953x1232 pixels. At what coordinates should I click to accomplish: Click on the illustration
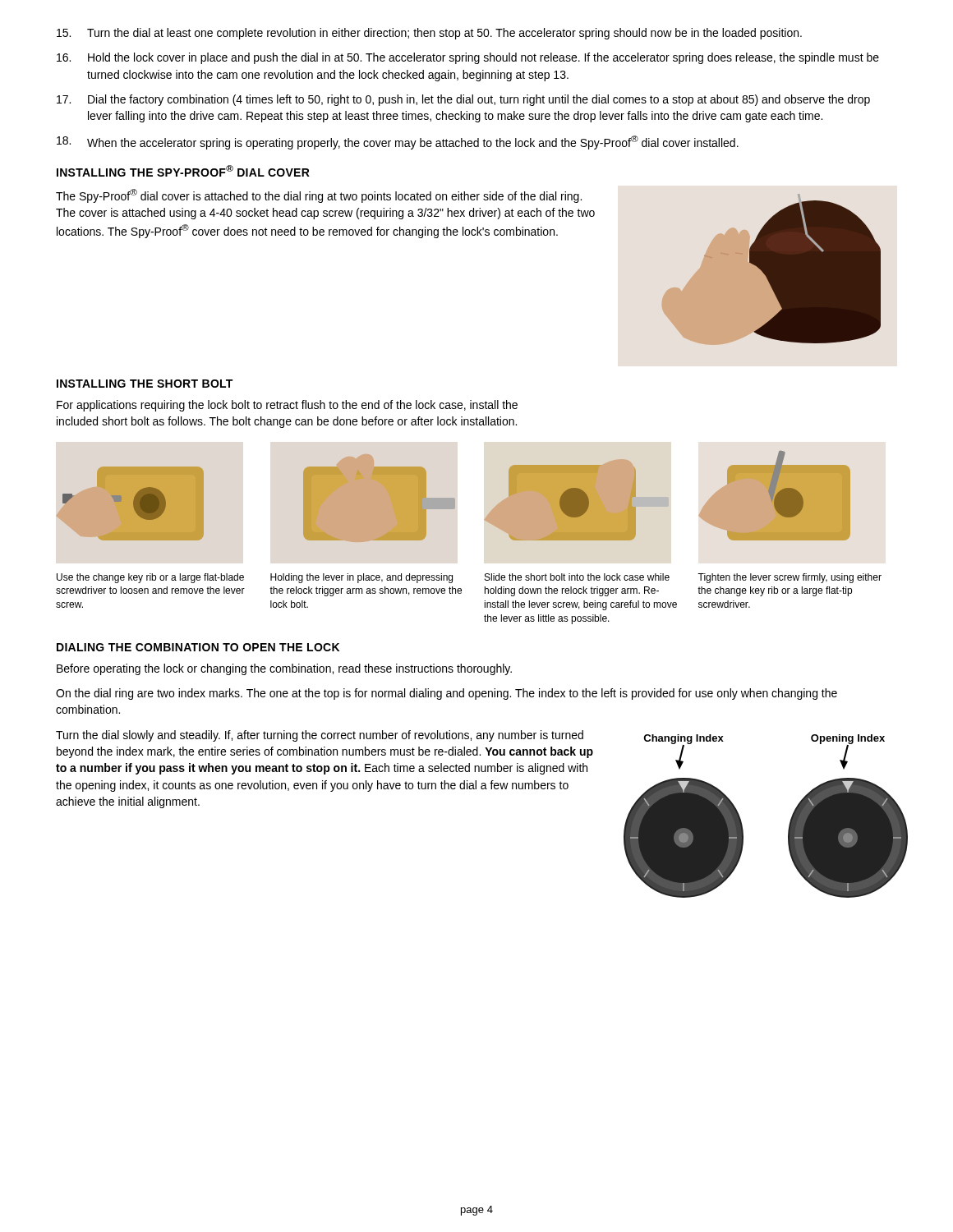(757, 818)
